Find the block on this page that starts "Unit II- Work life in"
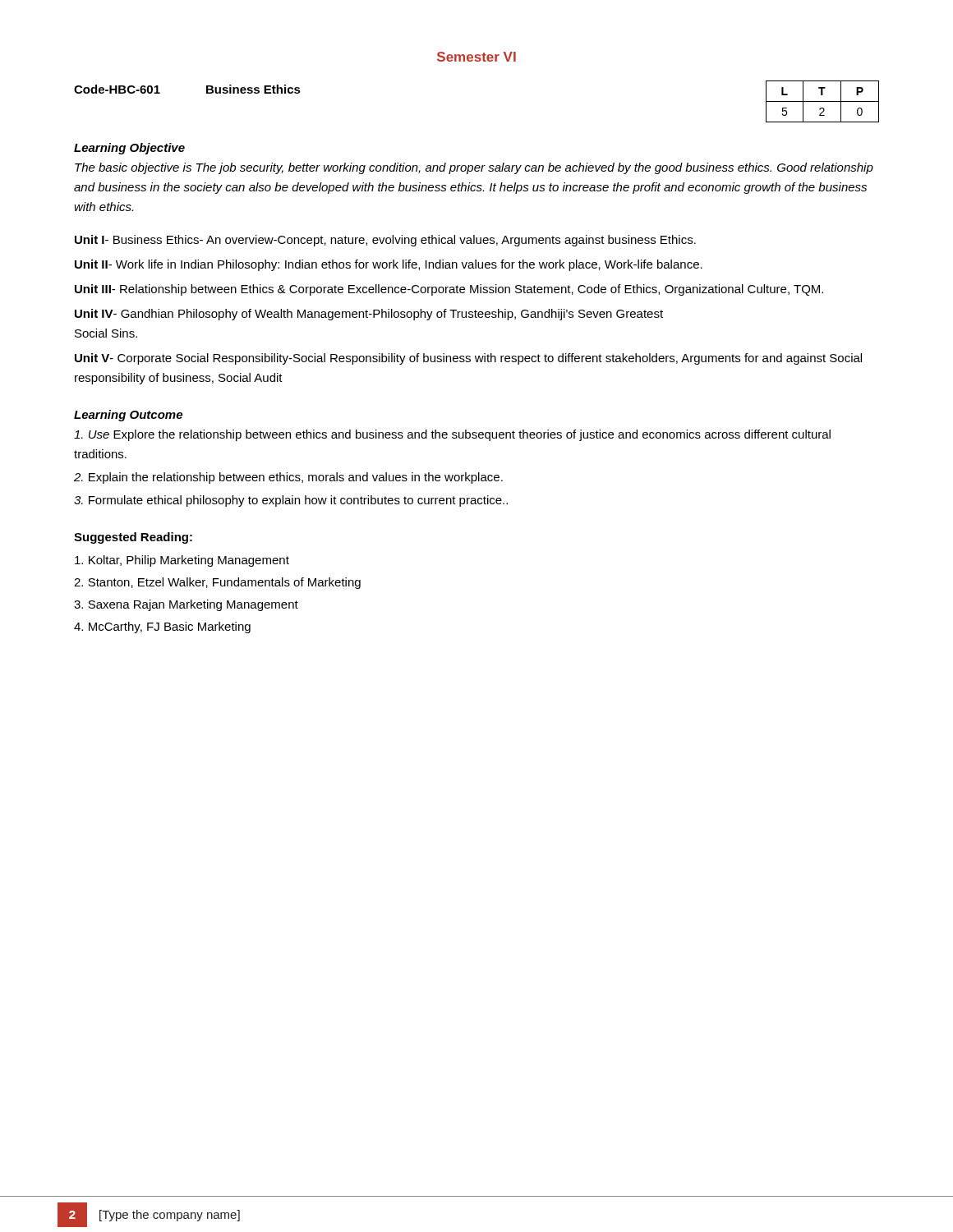Viewport: 953px width, 1232px height. (x=388, y=264)
